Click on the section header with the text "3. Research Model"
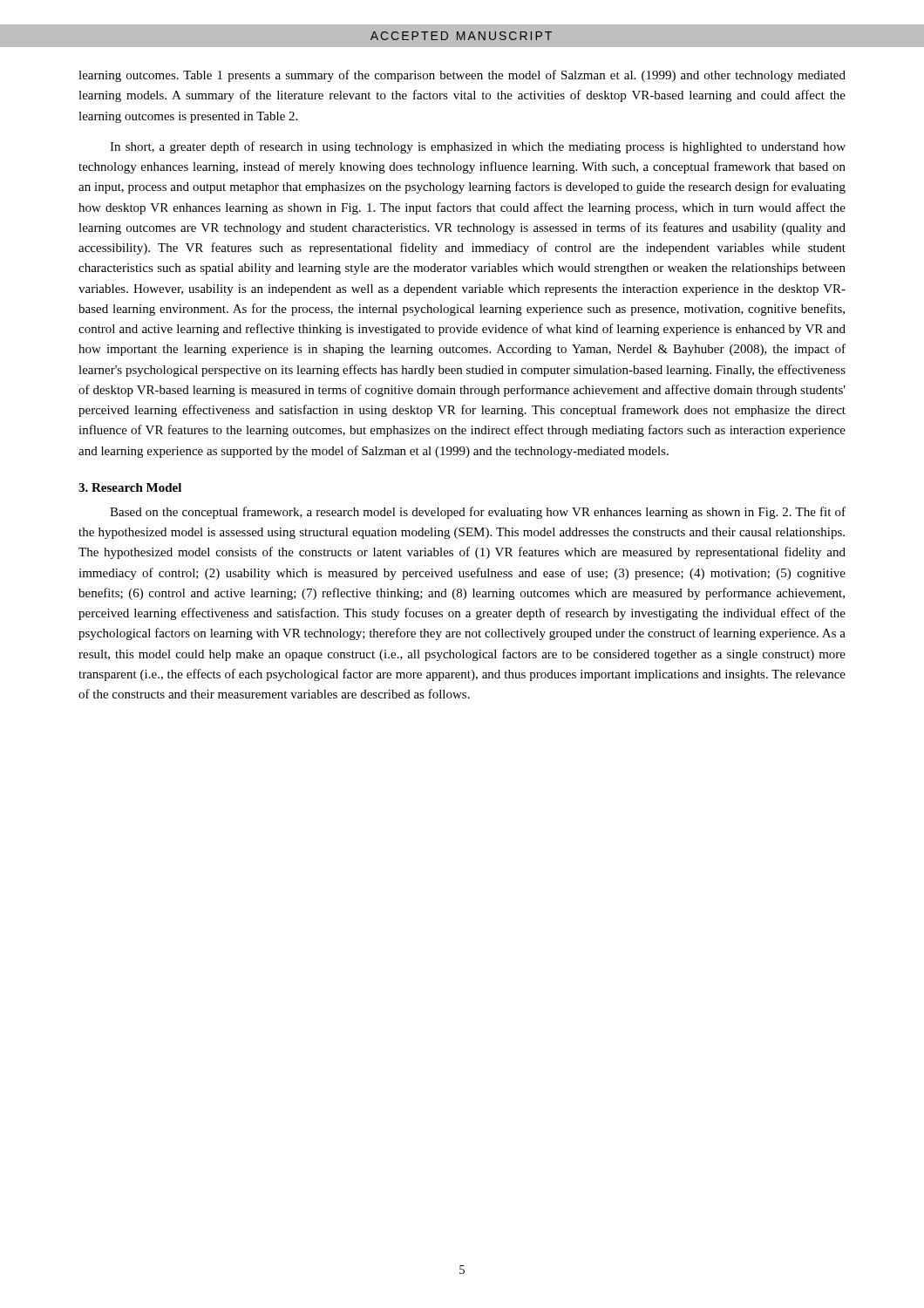Viewport: 924px width, 1308px height. pos(130,487)
